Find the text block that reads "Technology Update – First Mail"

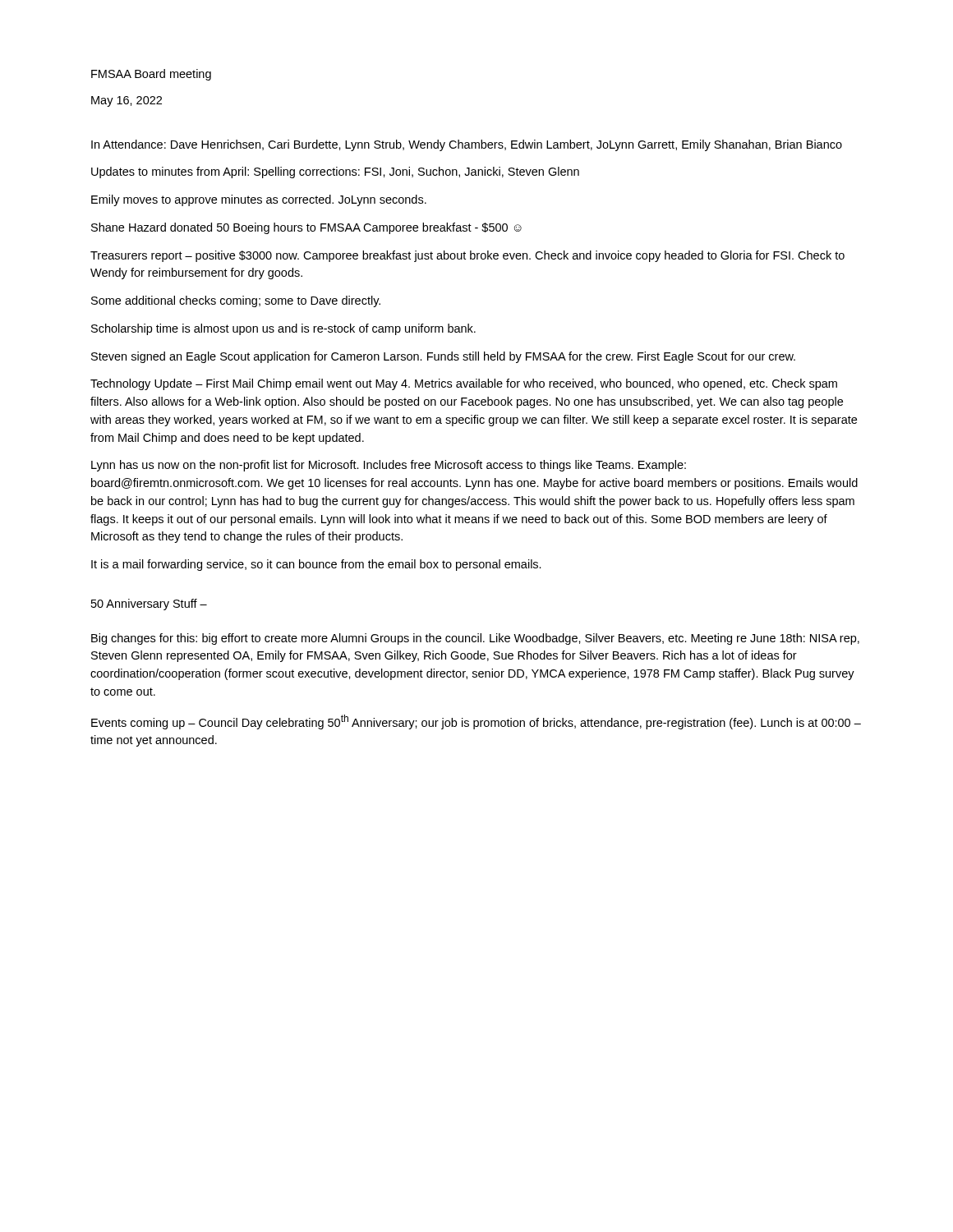[x=476, y=411]
